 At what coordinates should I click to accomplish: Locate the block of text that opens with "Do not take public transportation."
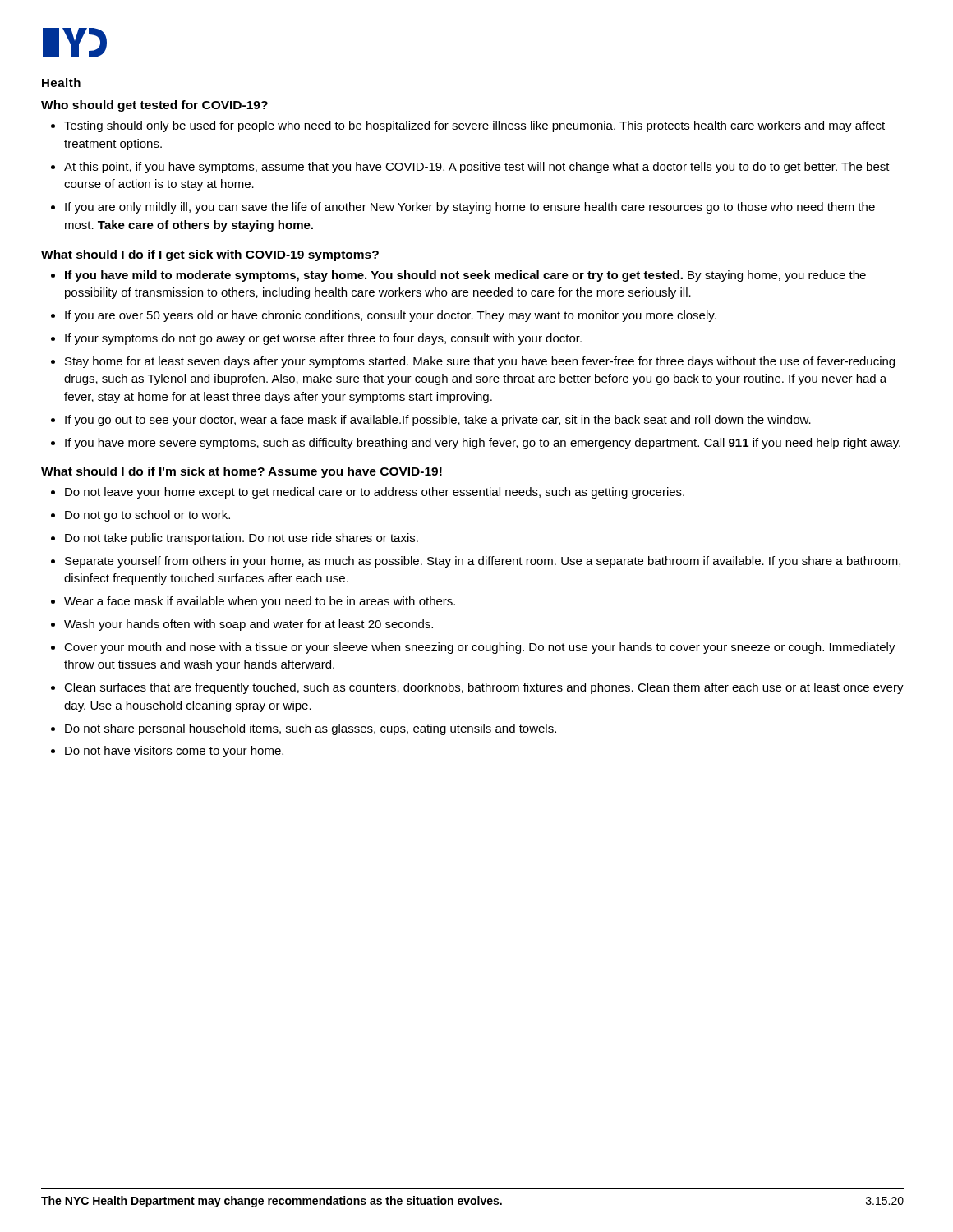coord(241,537)
